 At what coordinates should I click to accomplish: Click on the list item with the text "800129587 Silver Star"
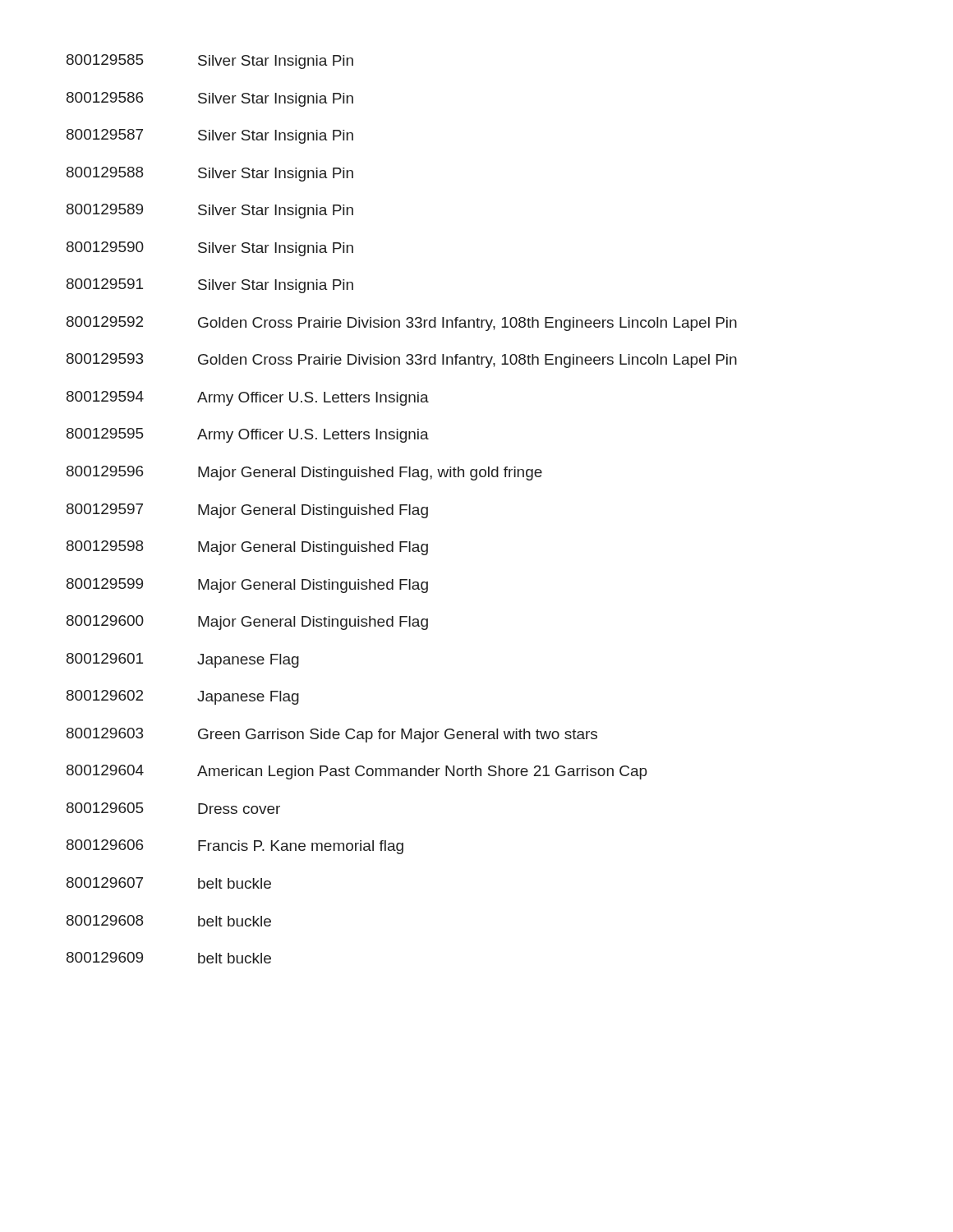210,136
